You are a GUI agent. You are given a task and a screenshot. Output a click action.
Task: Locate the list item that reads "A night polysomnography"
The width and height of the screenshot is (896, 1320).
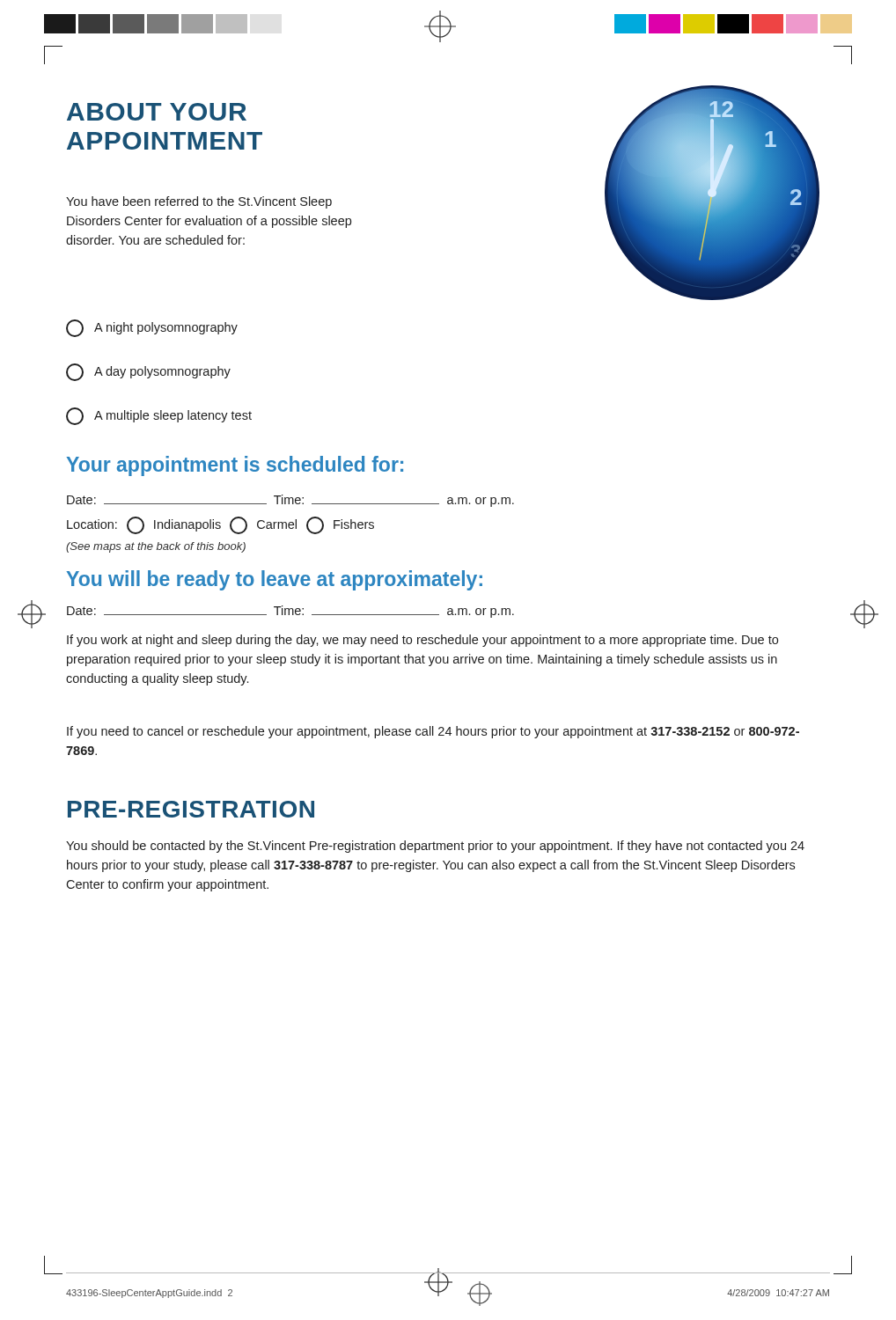point(152,328)
